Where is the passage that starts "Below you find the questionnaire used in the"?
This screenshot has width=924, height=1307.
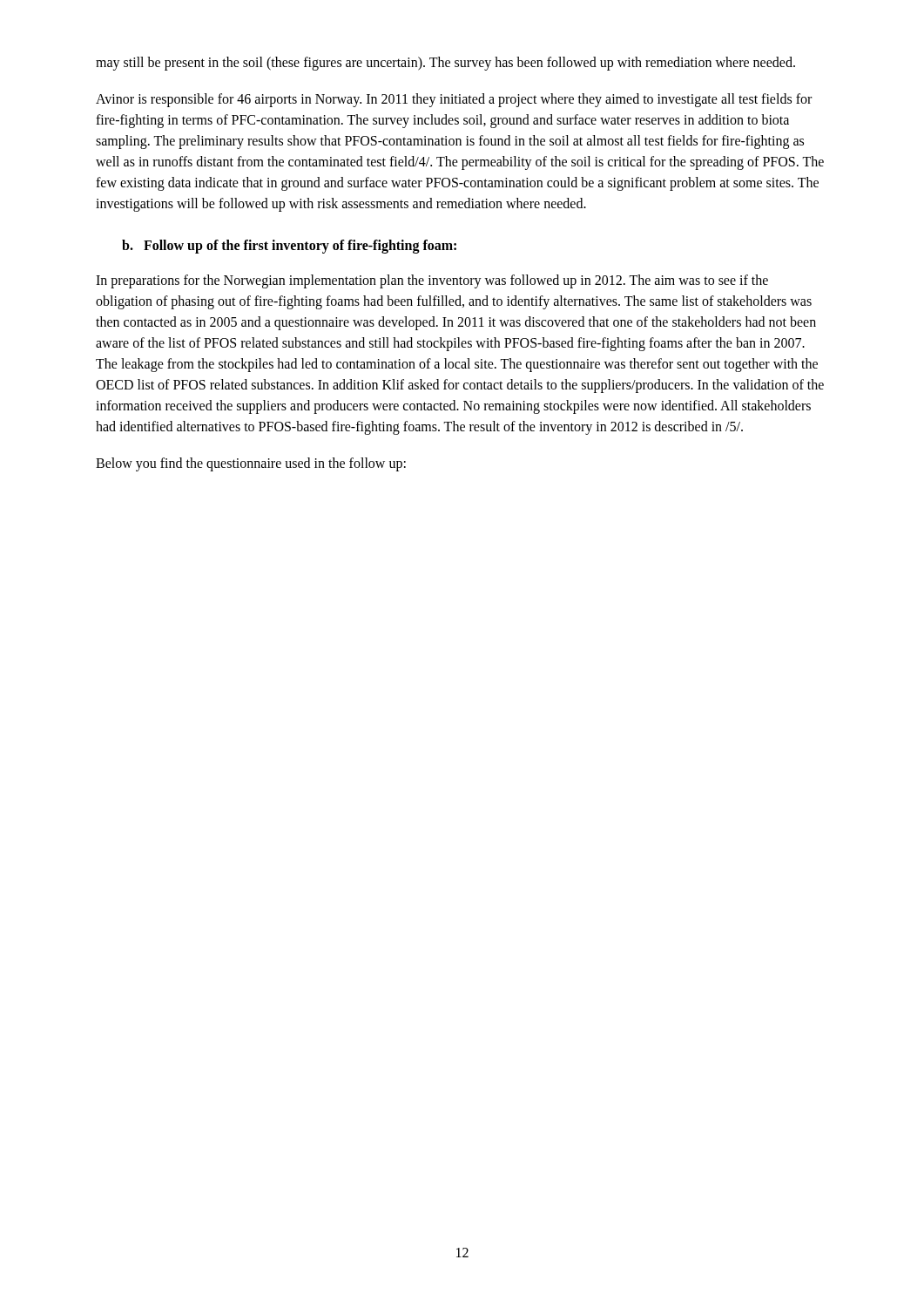tap(251, 463)
